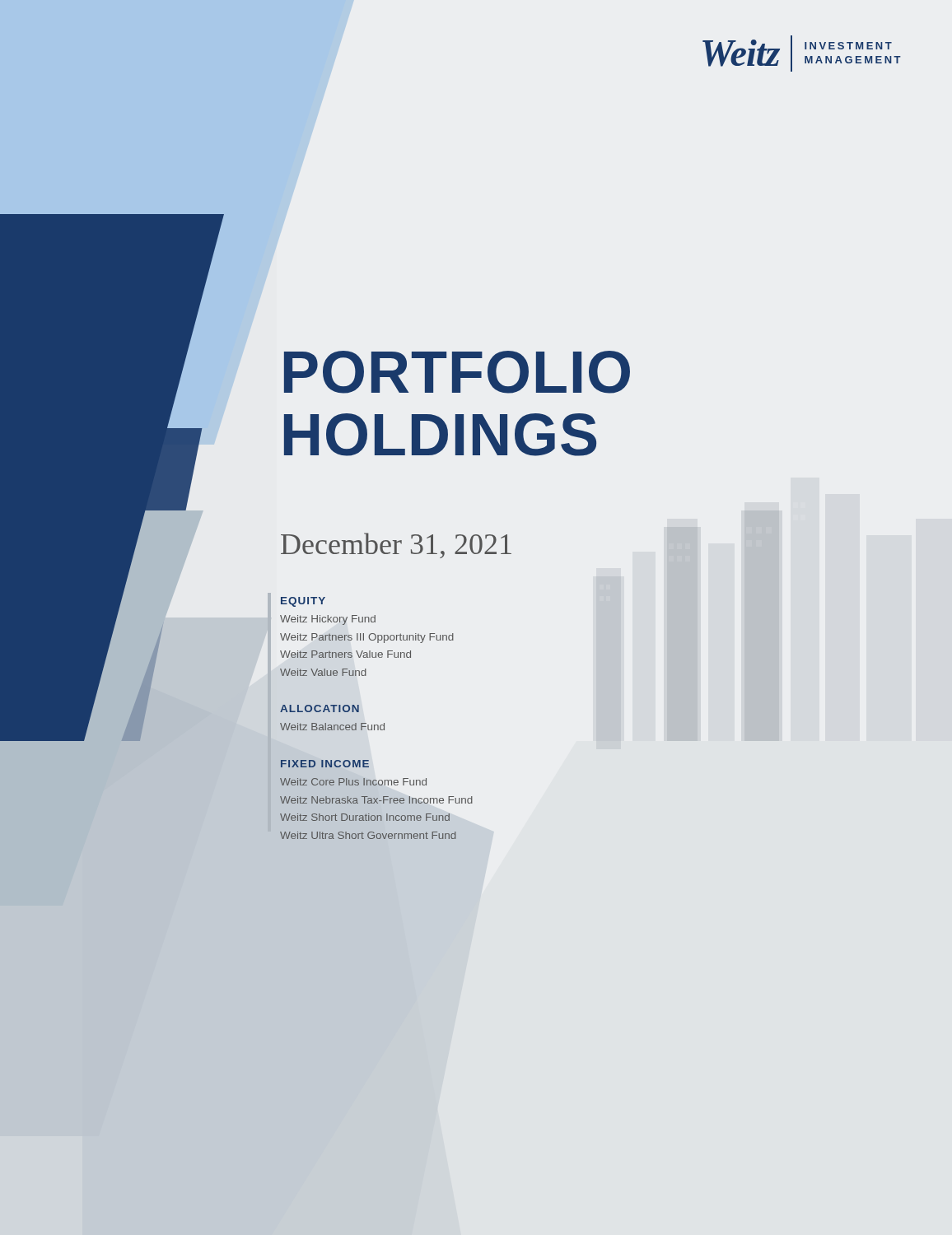Where does it say "Weitz Value Fund"?
This screenshot has height=1235, width=952.
point(377,672)
